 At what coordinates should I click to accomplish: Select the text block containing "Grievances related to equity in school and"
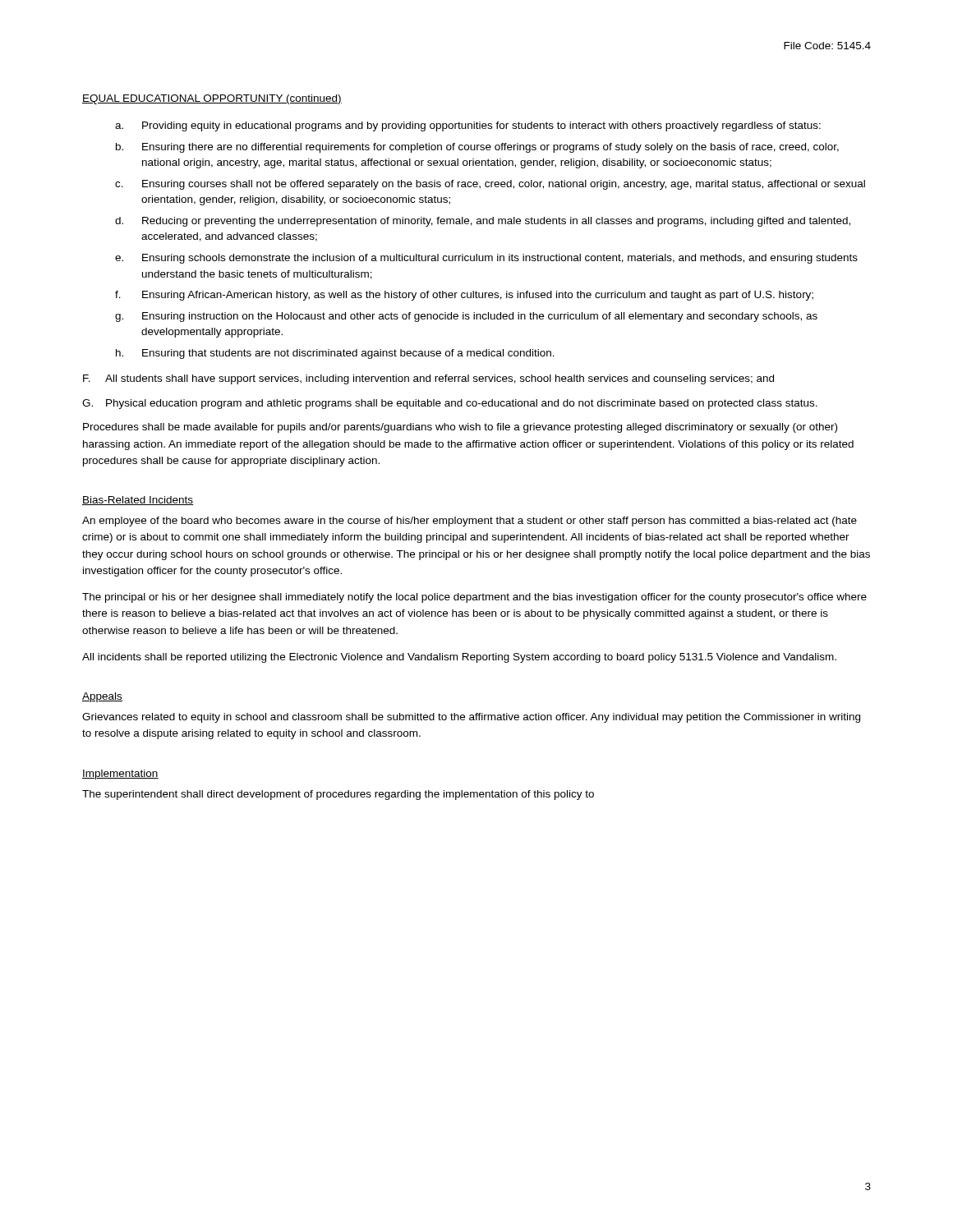[x=472, y=725]
